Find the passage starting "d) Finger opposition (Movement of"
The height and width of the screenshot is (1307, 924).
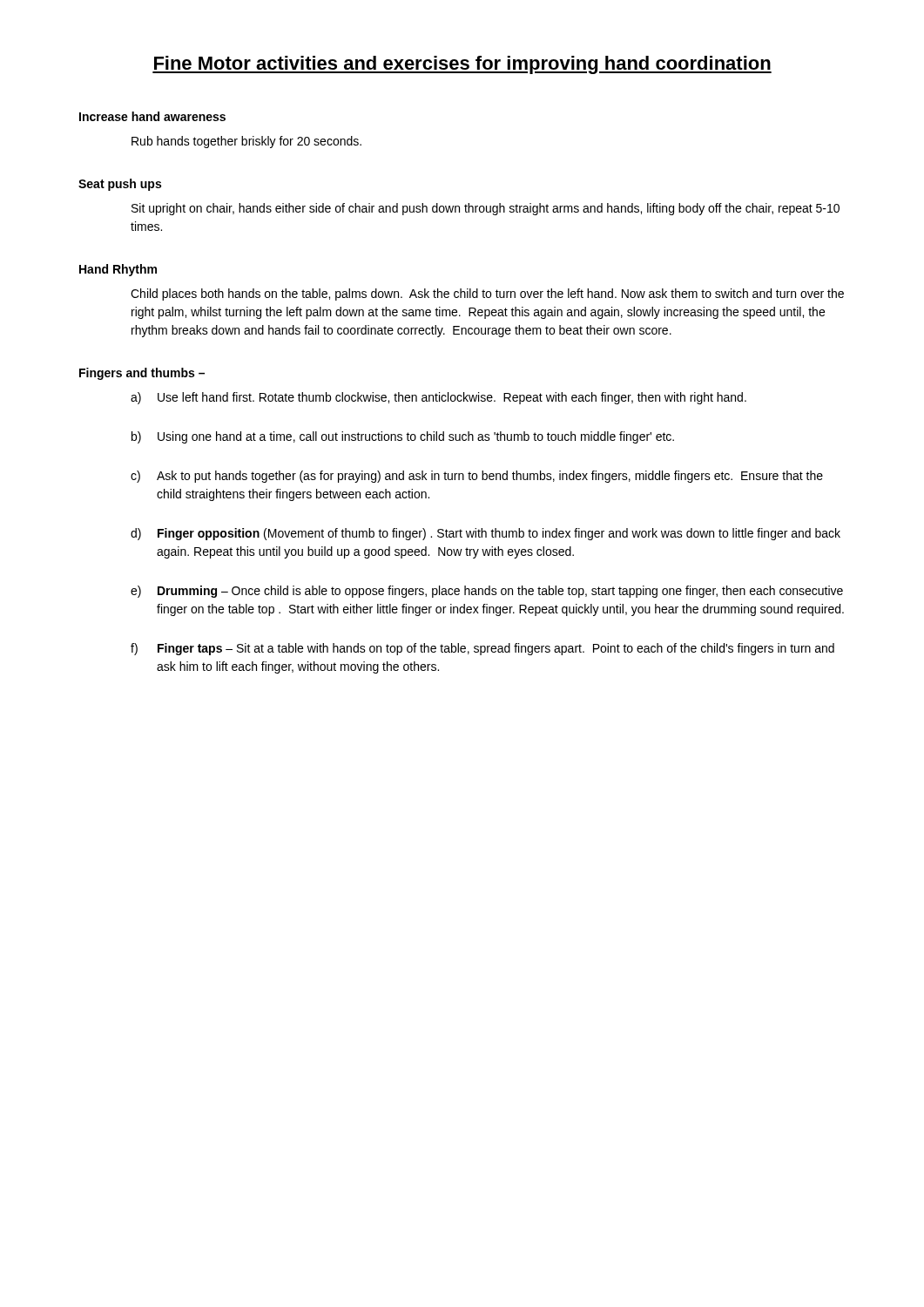click(488, 543)
